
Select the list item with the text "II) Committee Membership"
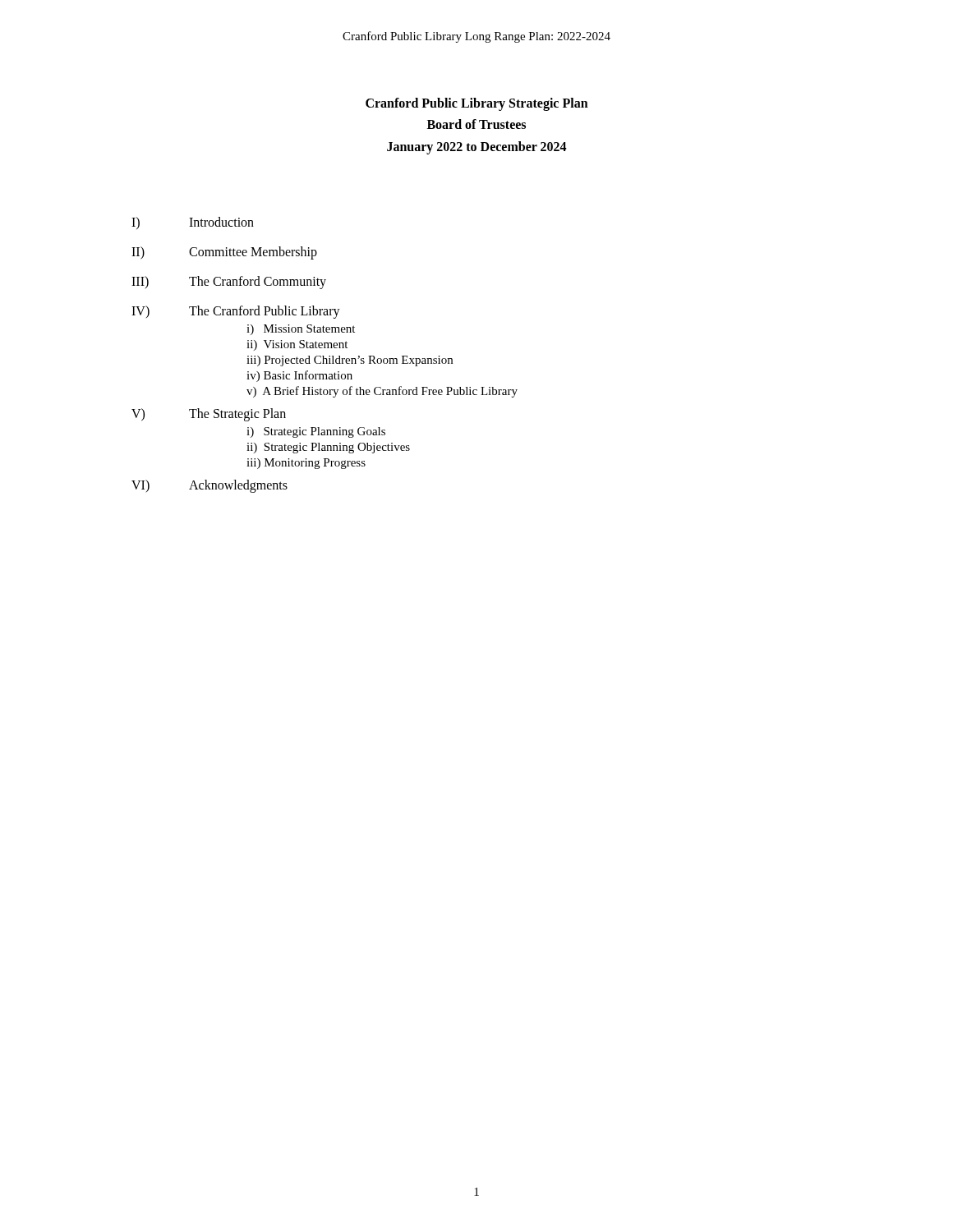224,252
